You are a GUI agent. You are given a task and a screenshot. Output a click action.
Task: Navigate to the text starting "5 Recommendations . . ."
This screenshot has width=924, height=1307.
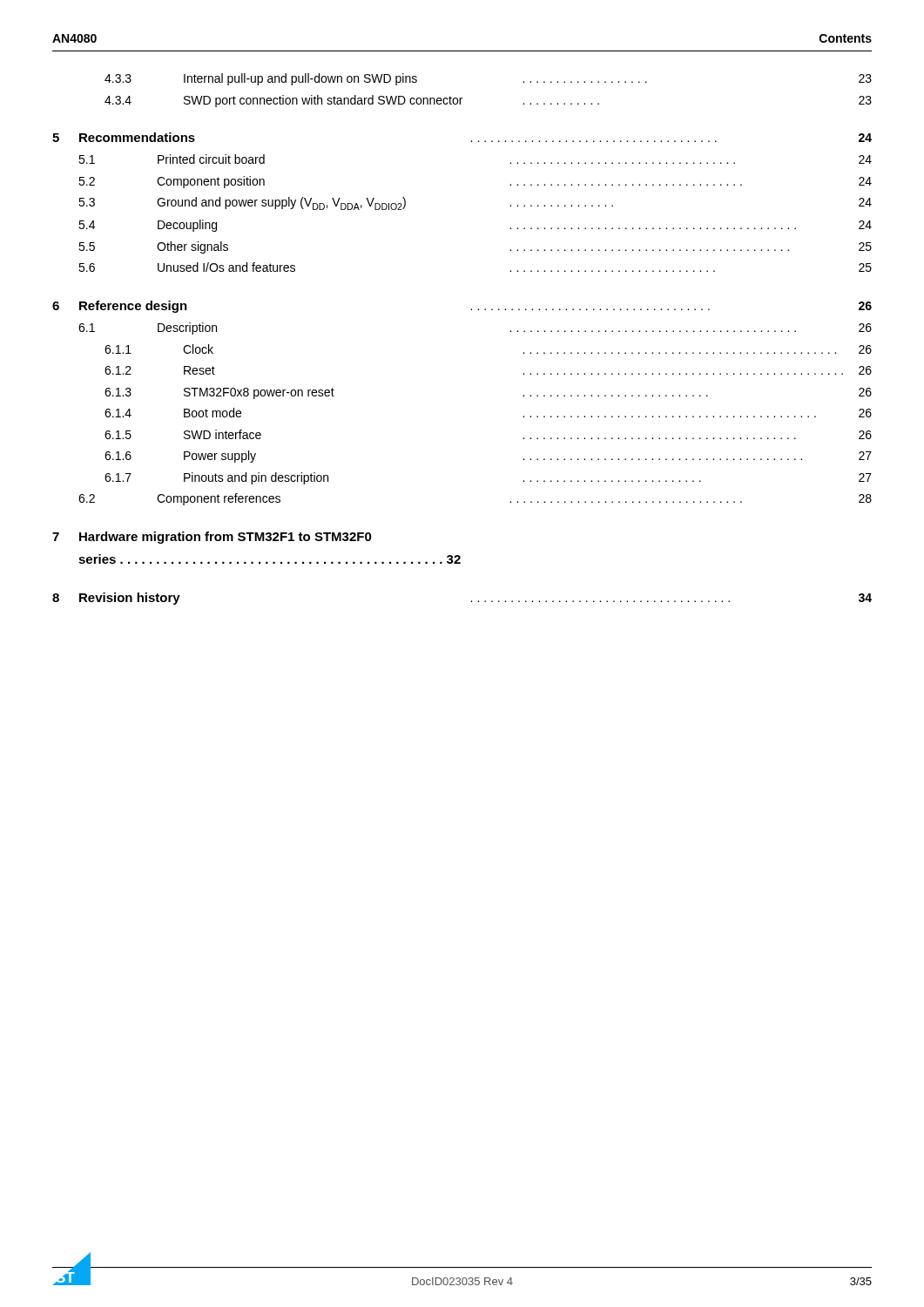[462, 138]
